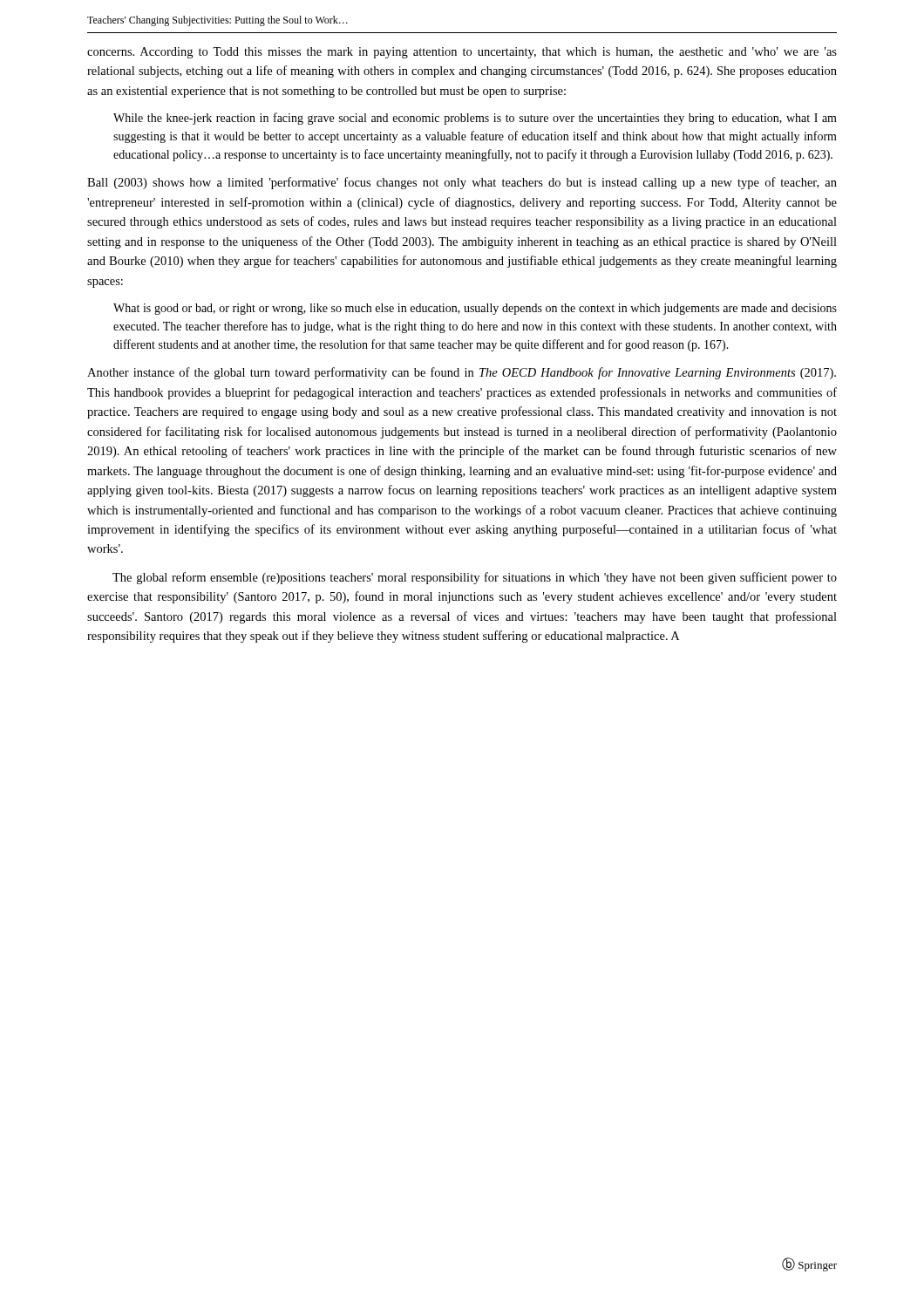Click on the text starting "What is good or"
Screen dimensions: 1308x924
(x=475, y=327)
